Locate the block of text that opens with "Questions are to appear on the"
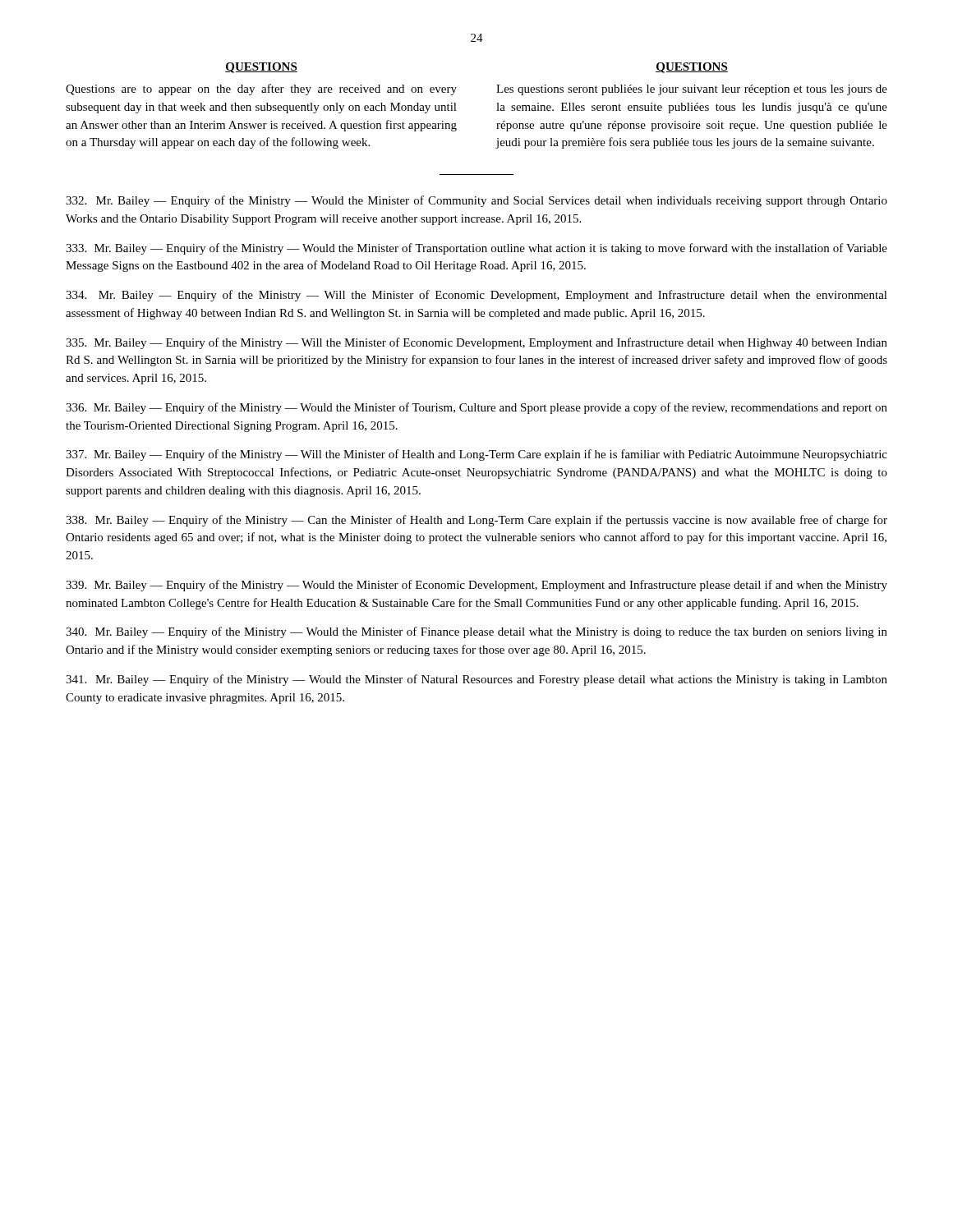Image resolution: width=953 pixels, height=1232 pixels. click(261, 116)
